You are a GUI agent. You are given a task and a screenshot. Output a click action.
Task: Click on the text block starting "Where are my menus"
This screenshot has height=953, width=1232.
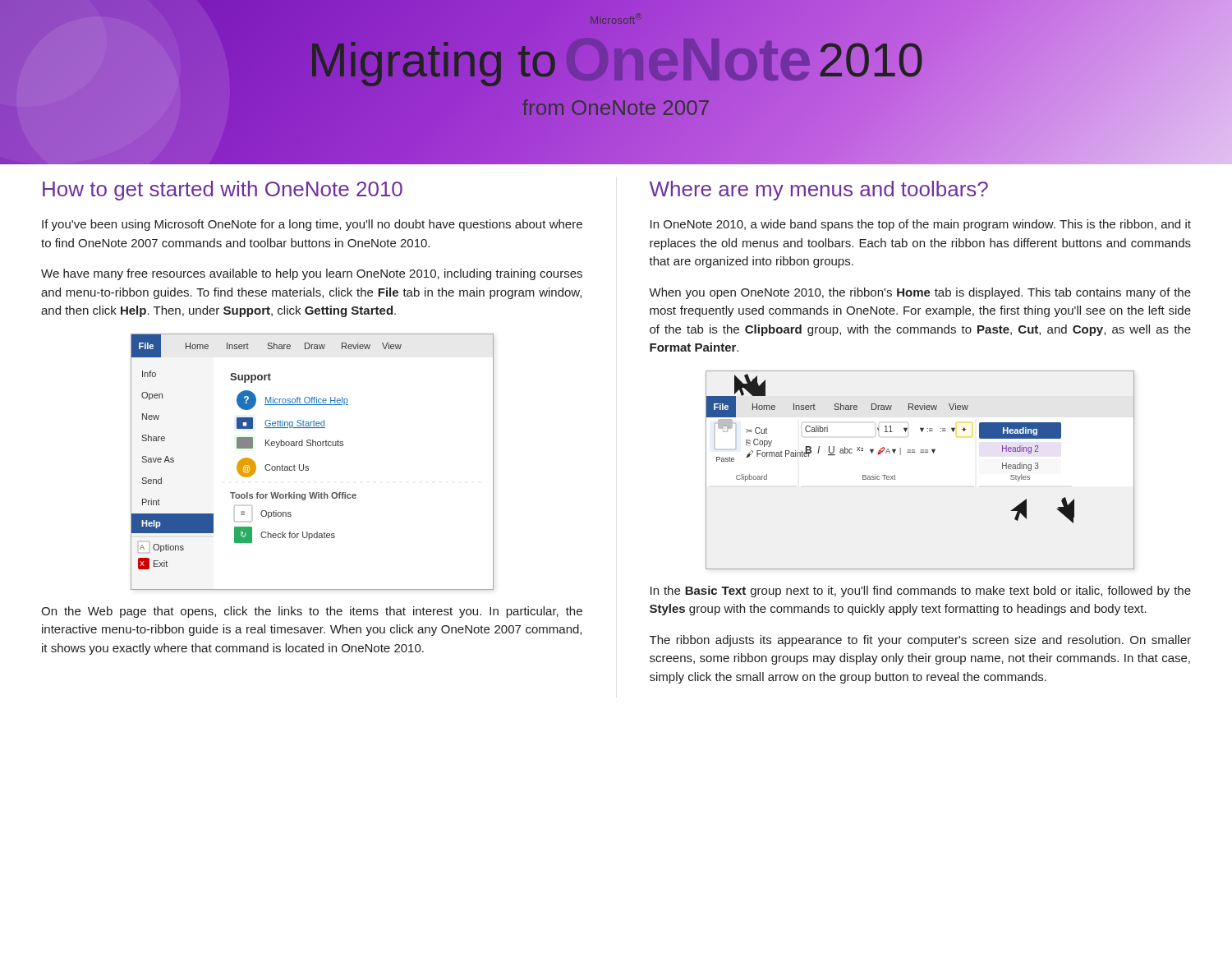point(920,189)
